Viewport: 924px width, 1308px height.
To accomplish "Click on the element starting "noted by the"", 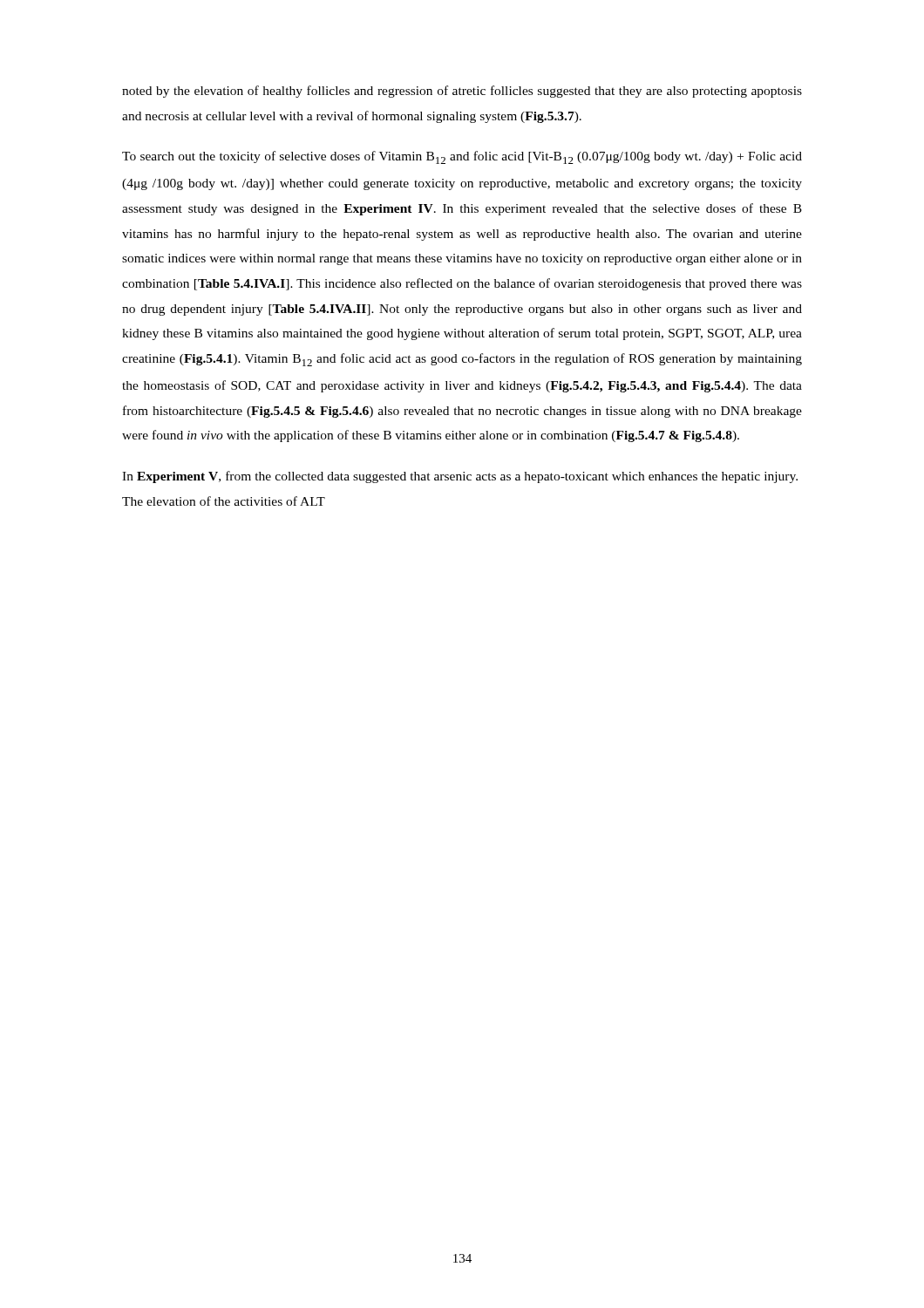I will tap(462, 103).
